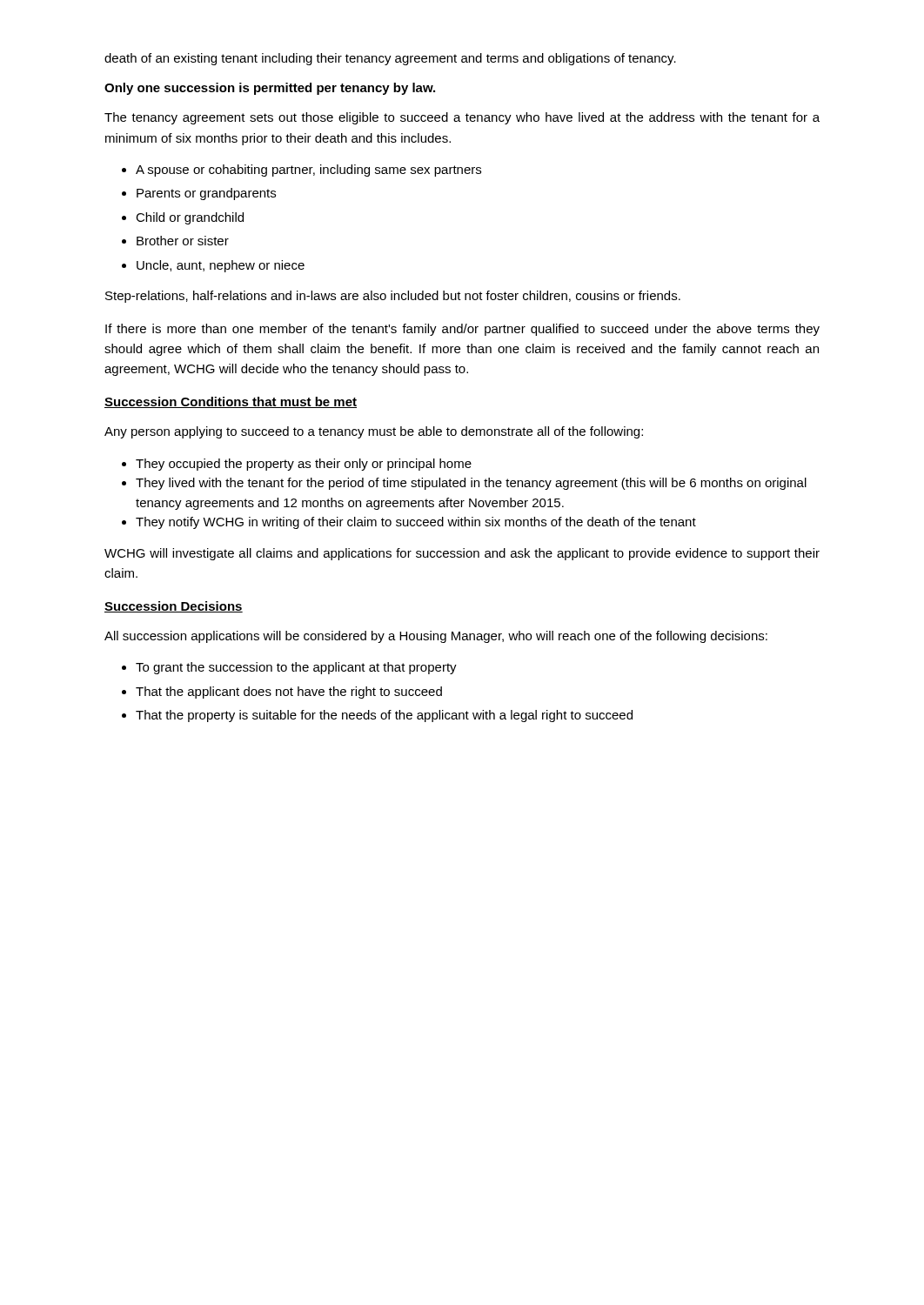Click the passage that begins "WCHG will investigate all claims"
Screen dimensions: 1305x924
462,563
